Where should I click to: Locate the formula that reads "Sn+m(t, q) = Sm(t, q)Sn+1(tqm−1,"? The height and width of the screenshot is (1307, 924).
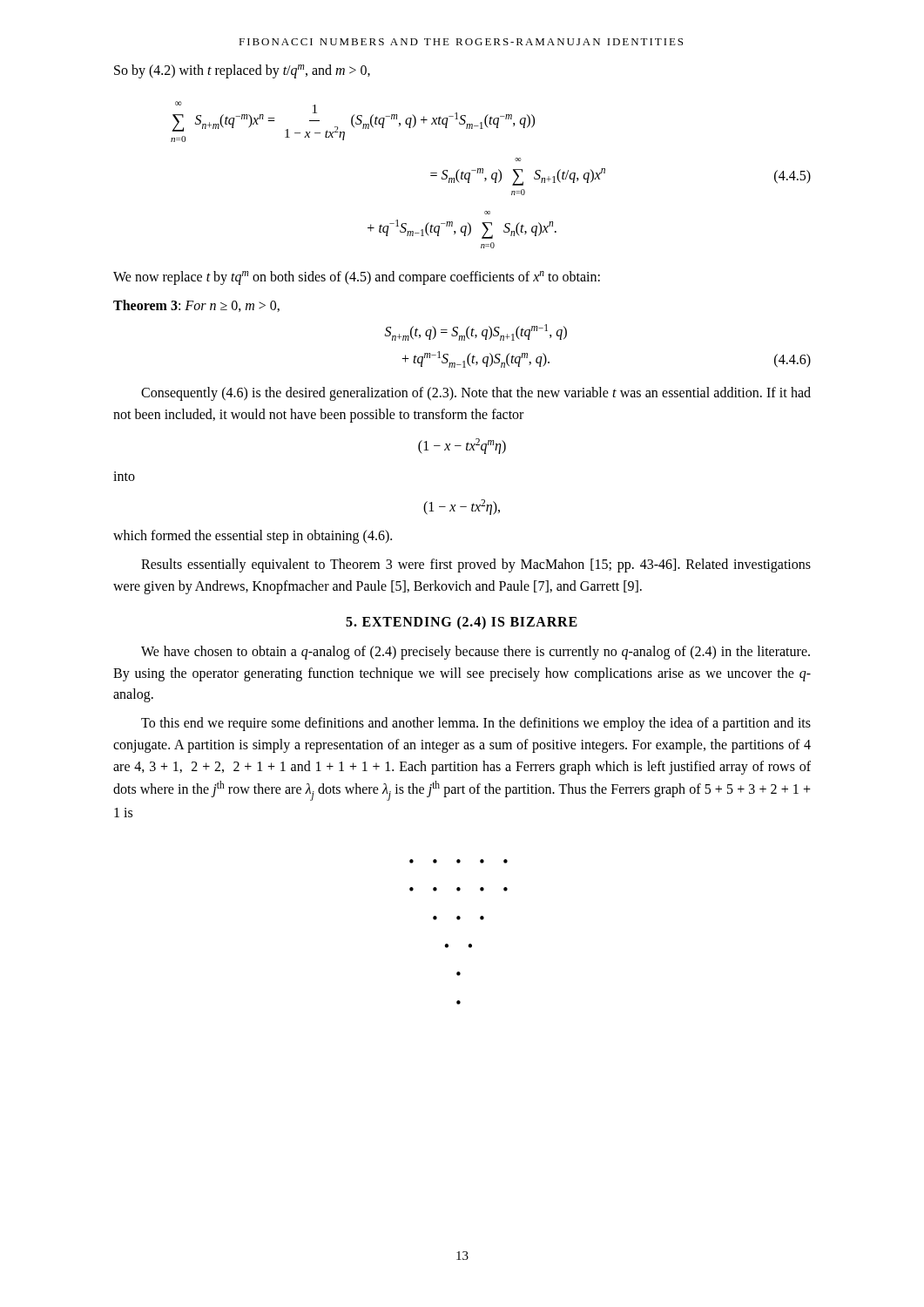click(x=476, y=346)
